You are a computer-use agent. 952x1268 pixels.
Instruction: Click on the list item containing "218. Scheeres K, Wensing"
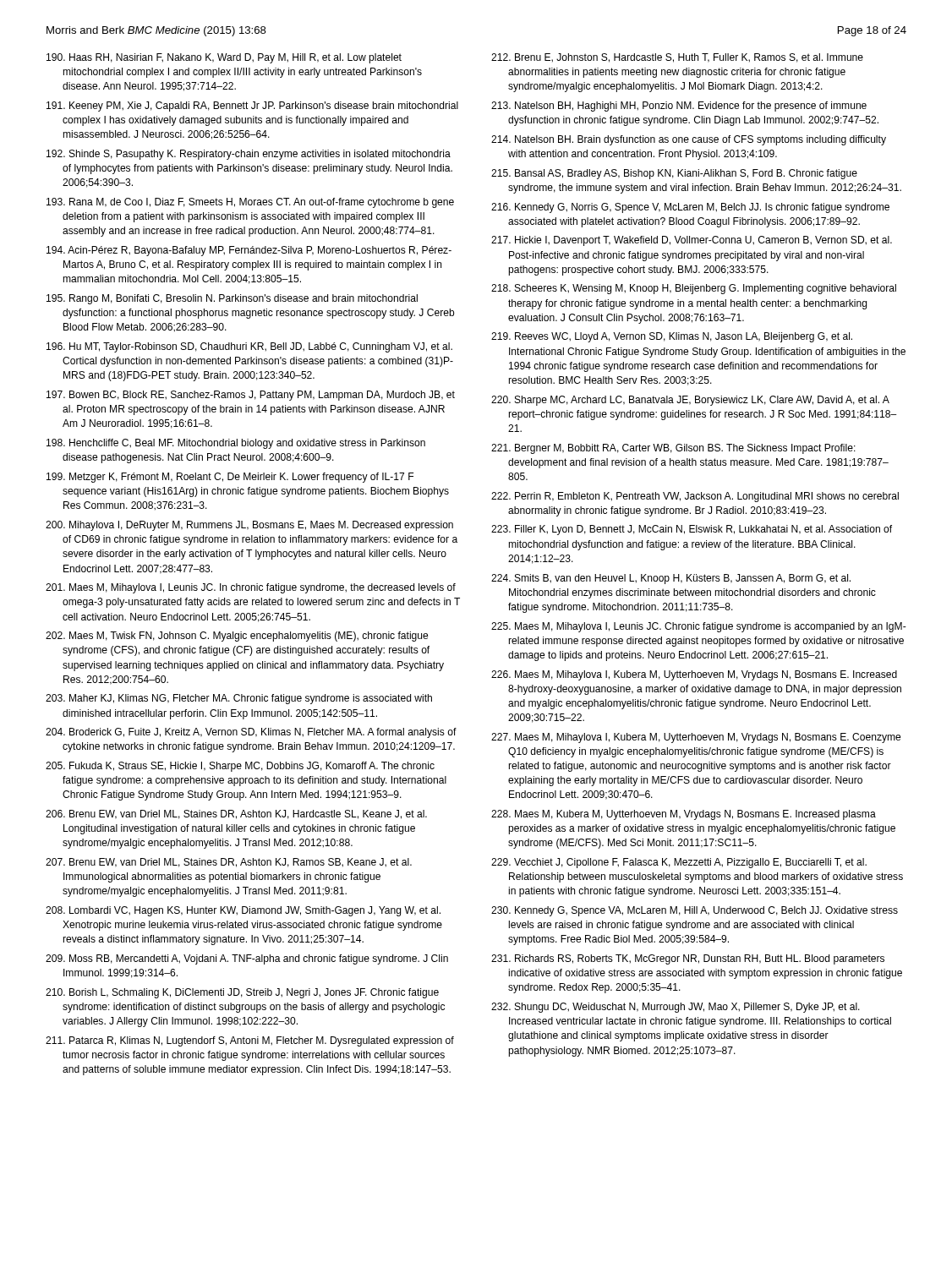694,303
